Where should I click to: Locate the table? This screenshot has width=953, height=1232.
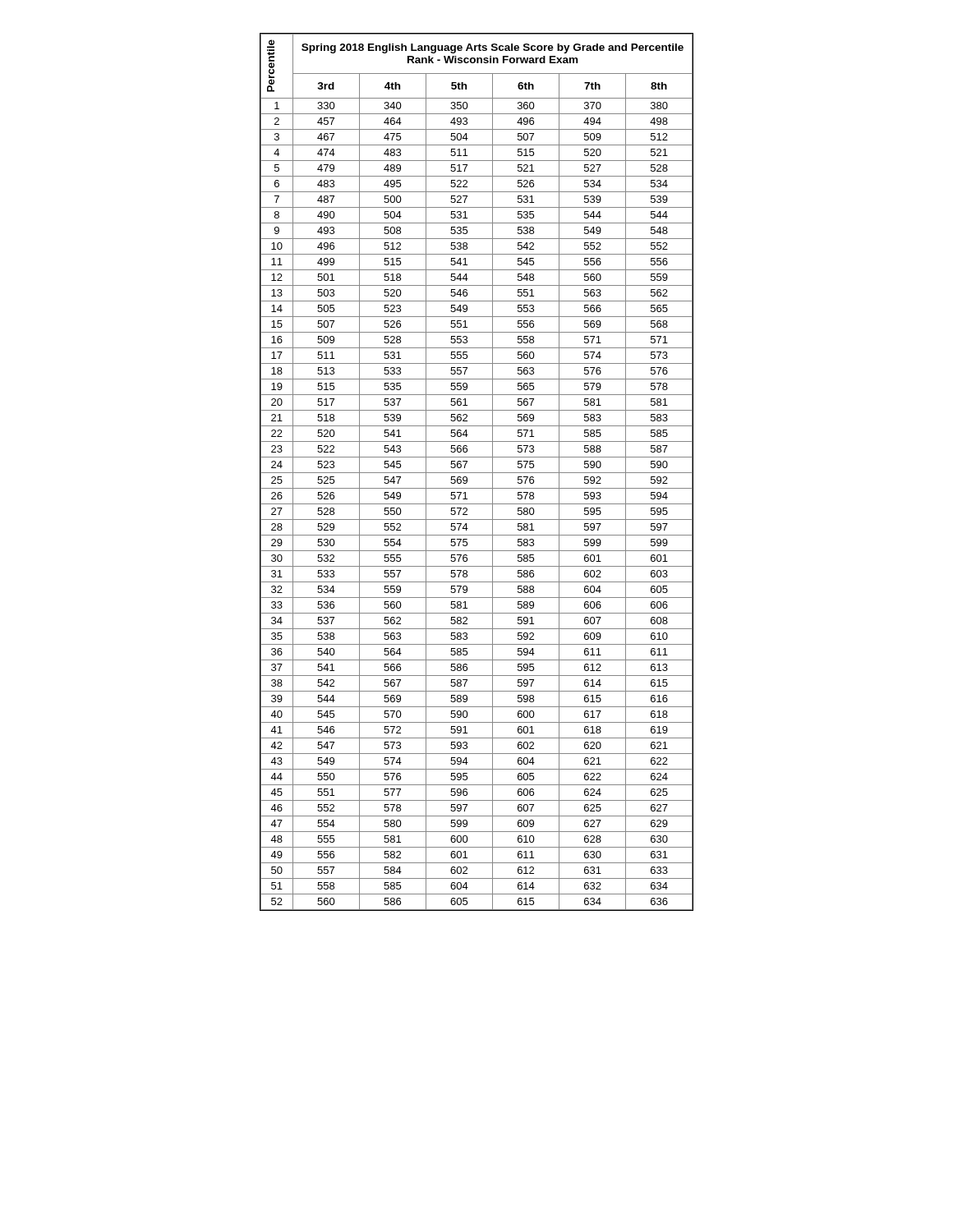pyautogui.click(x=476, y=472)
